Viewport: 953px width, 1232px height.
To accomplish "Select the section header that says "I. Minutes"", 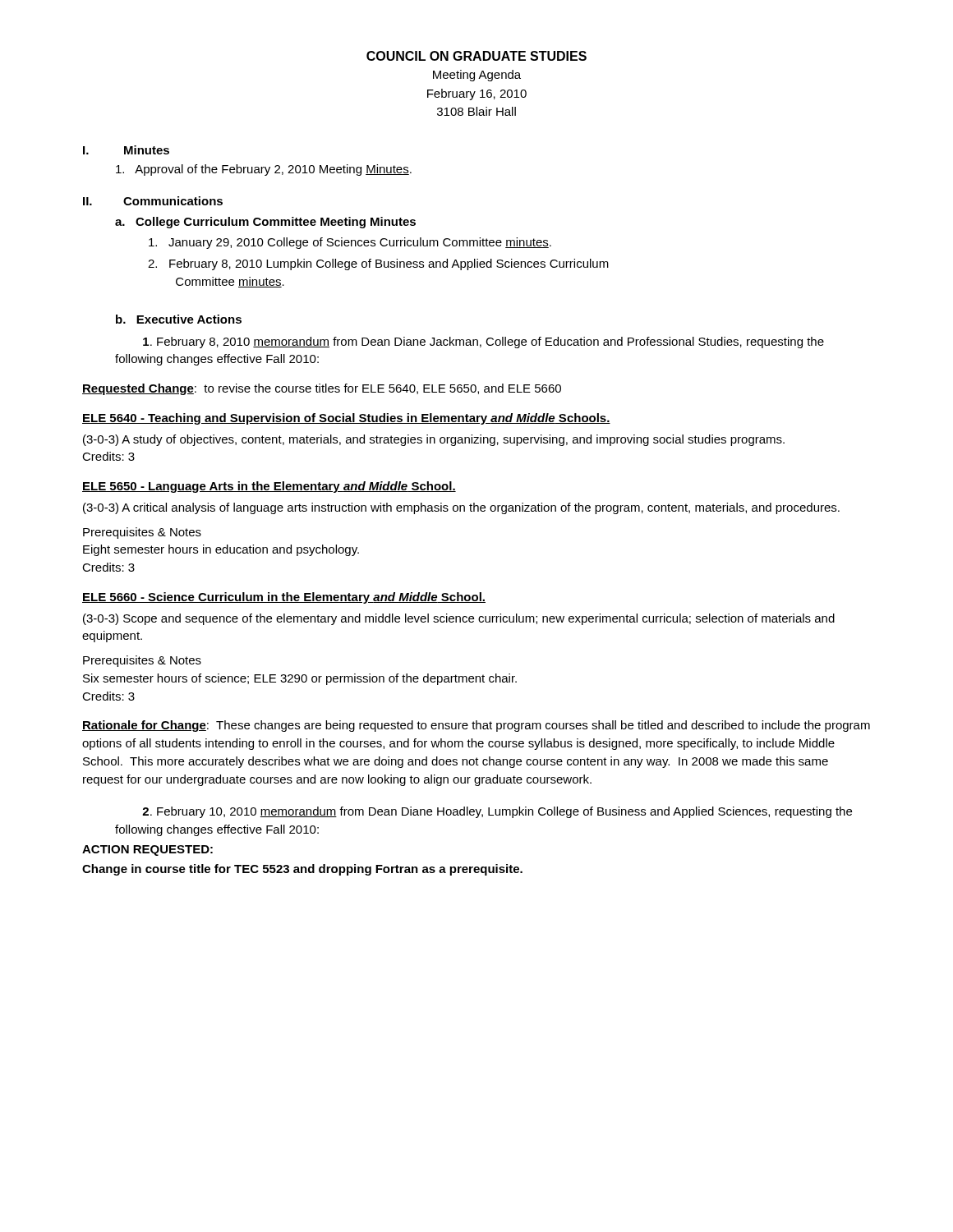I will (126, 150).
